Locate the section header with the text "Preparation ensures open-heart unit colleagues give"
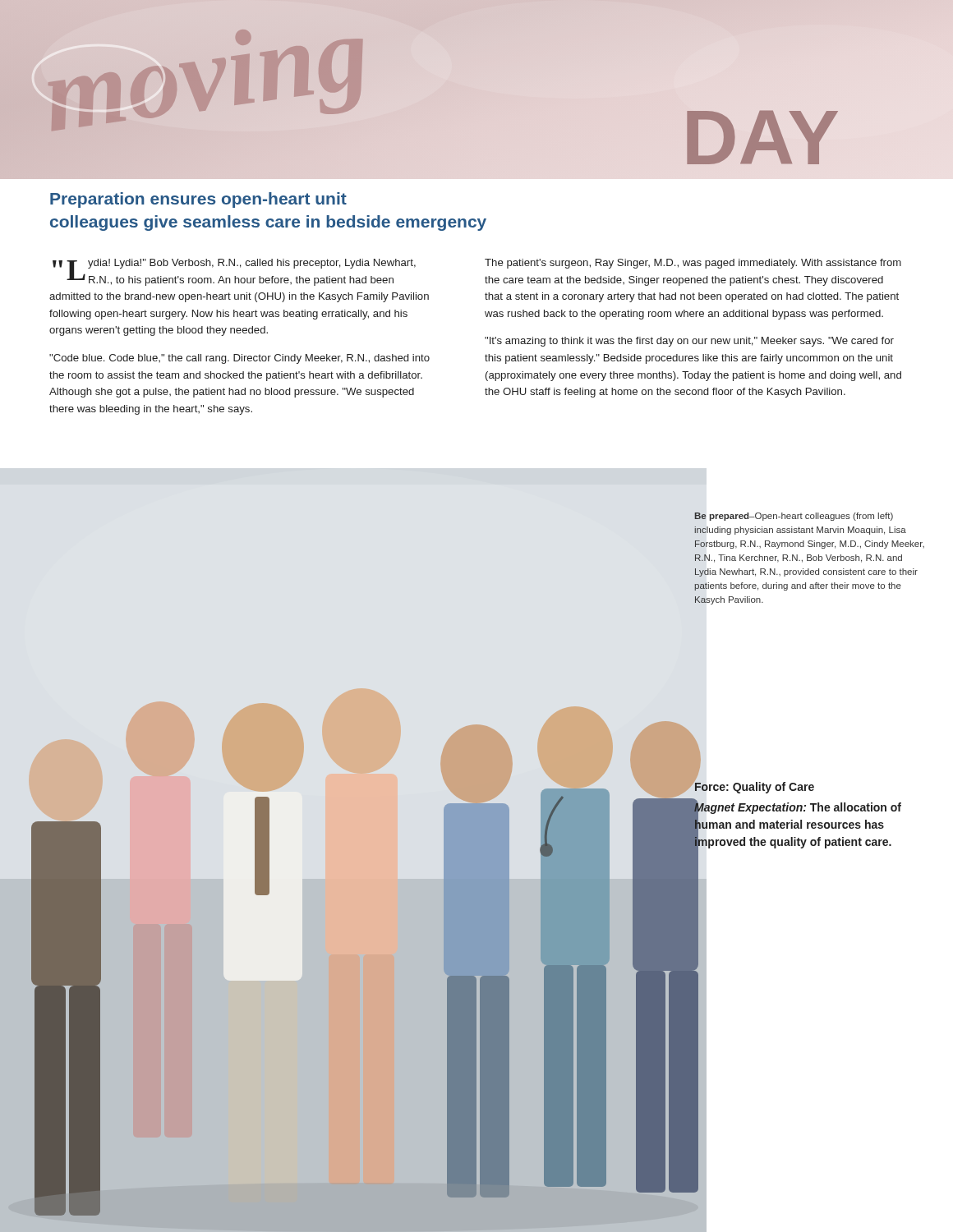 pyautogui.click(x=329, y=211)
